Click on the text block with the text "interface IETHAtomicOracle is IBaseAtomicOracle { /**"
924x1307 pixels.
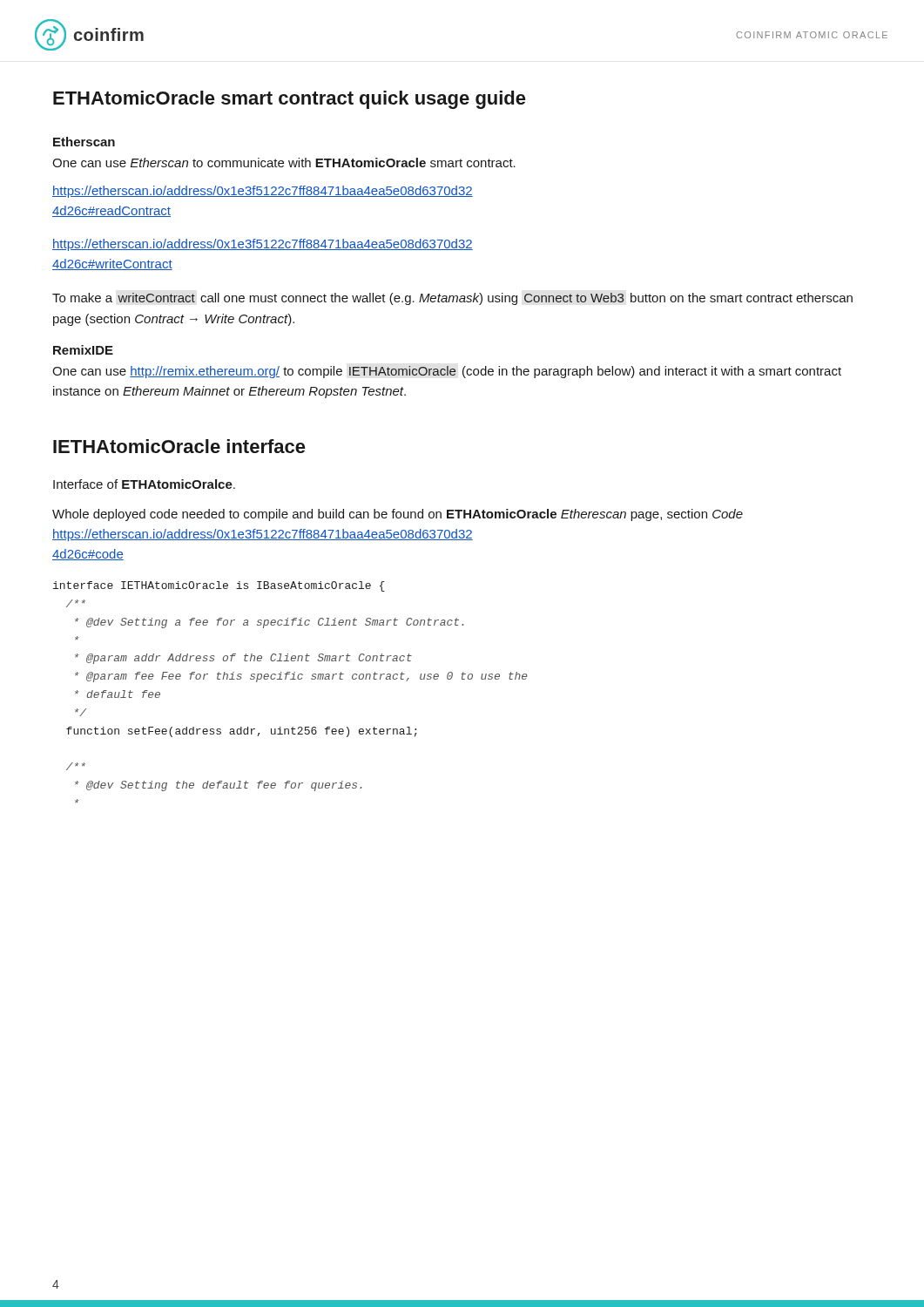click(219, 586)
